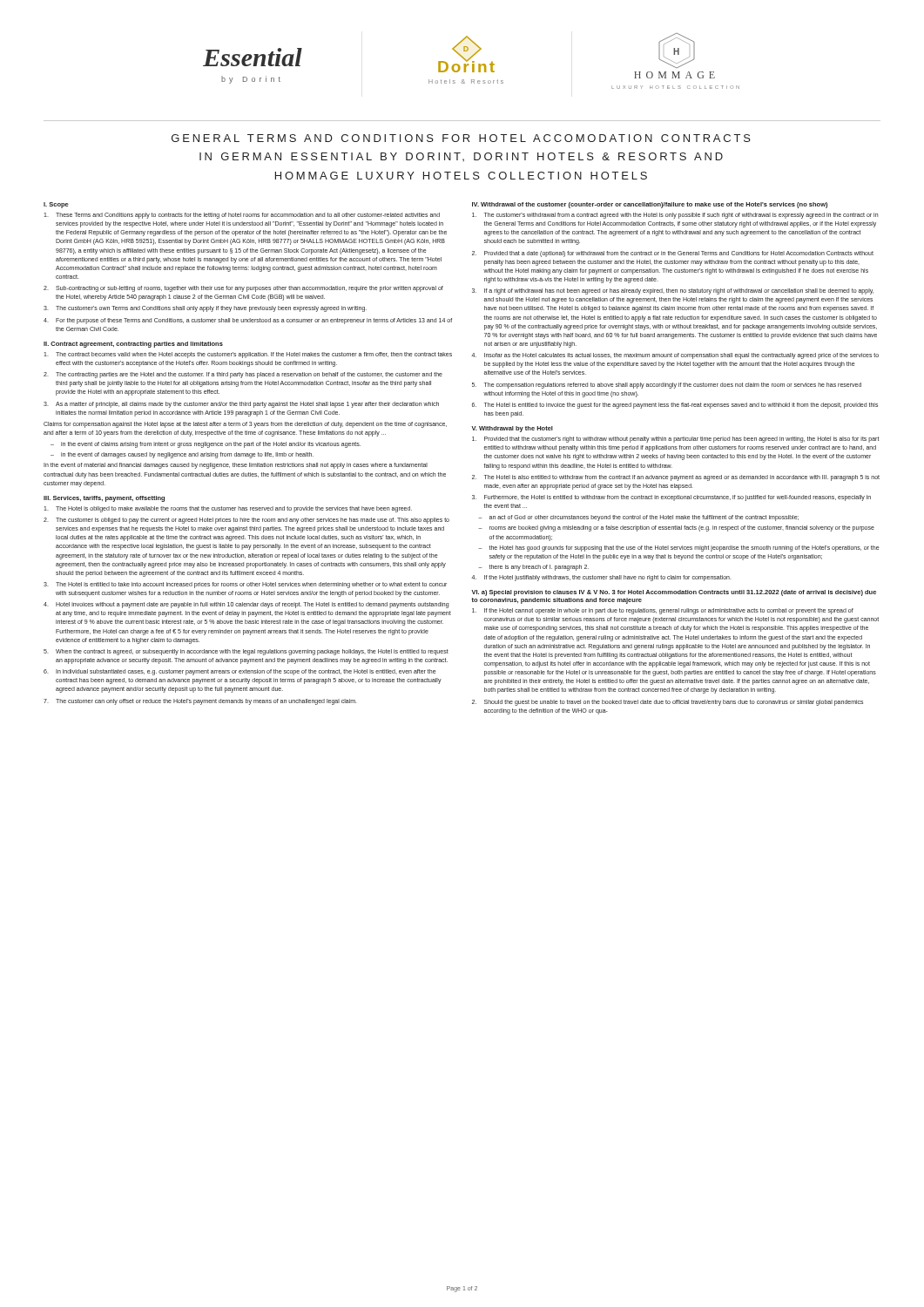Where is the passage that starts "3. As a matter of principle, all"?
The width and height of the screenshot is (924, 1307).
248,408
